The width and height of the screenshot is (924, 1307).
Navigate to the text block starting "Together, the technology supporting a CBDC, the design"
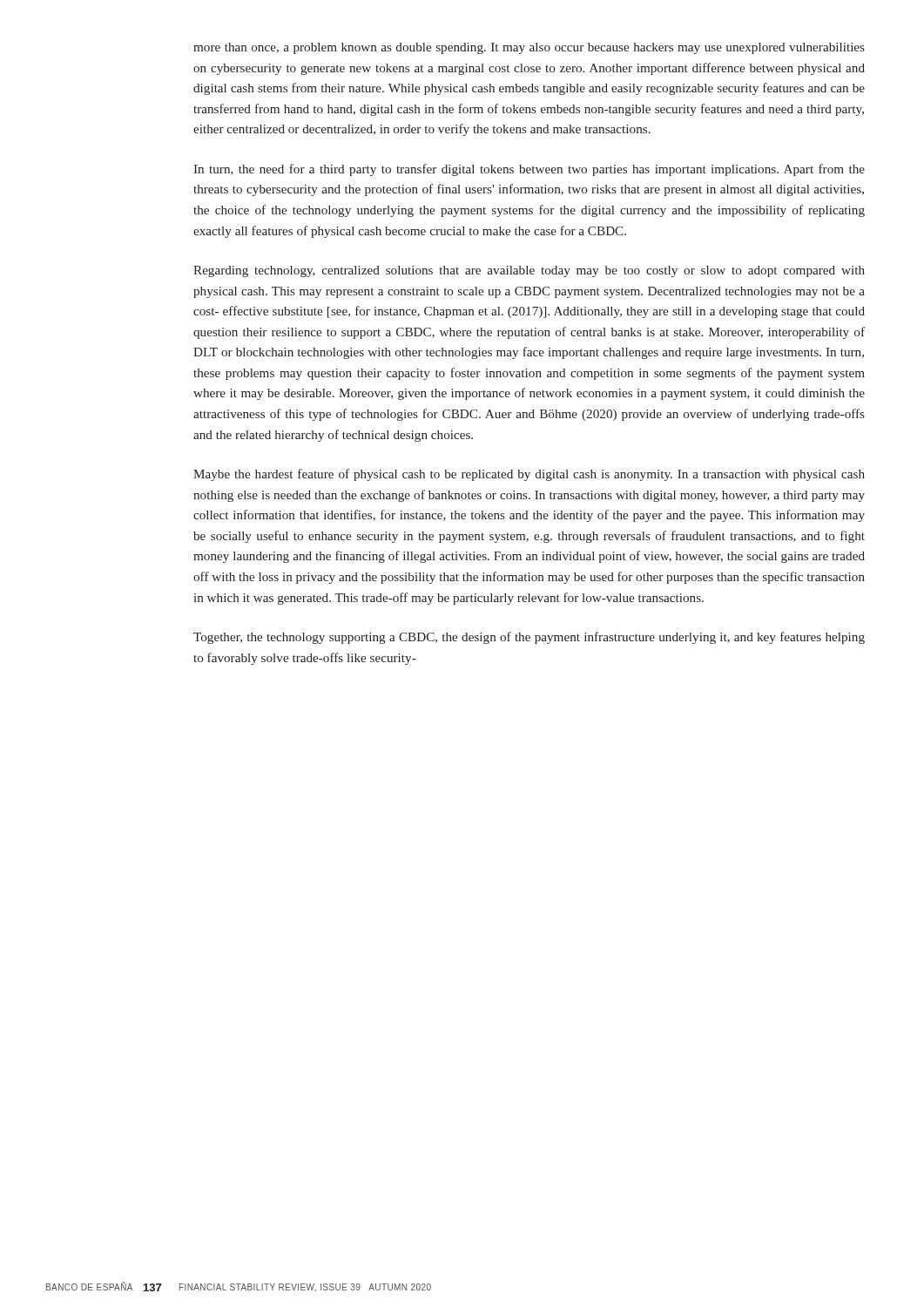click(529, 647)
